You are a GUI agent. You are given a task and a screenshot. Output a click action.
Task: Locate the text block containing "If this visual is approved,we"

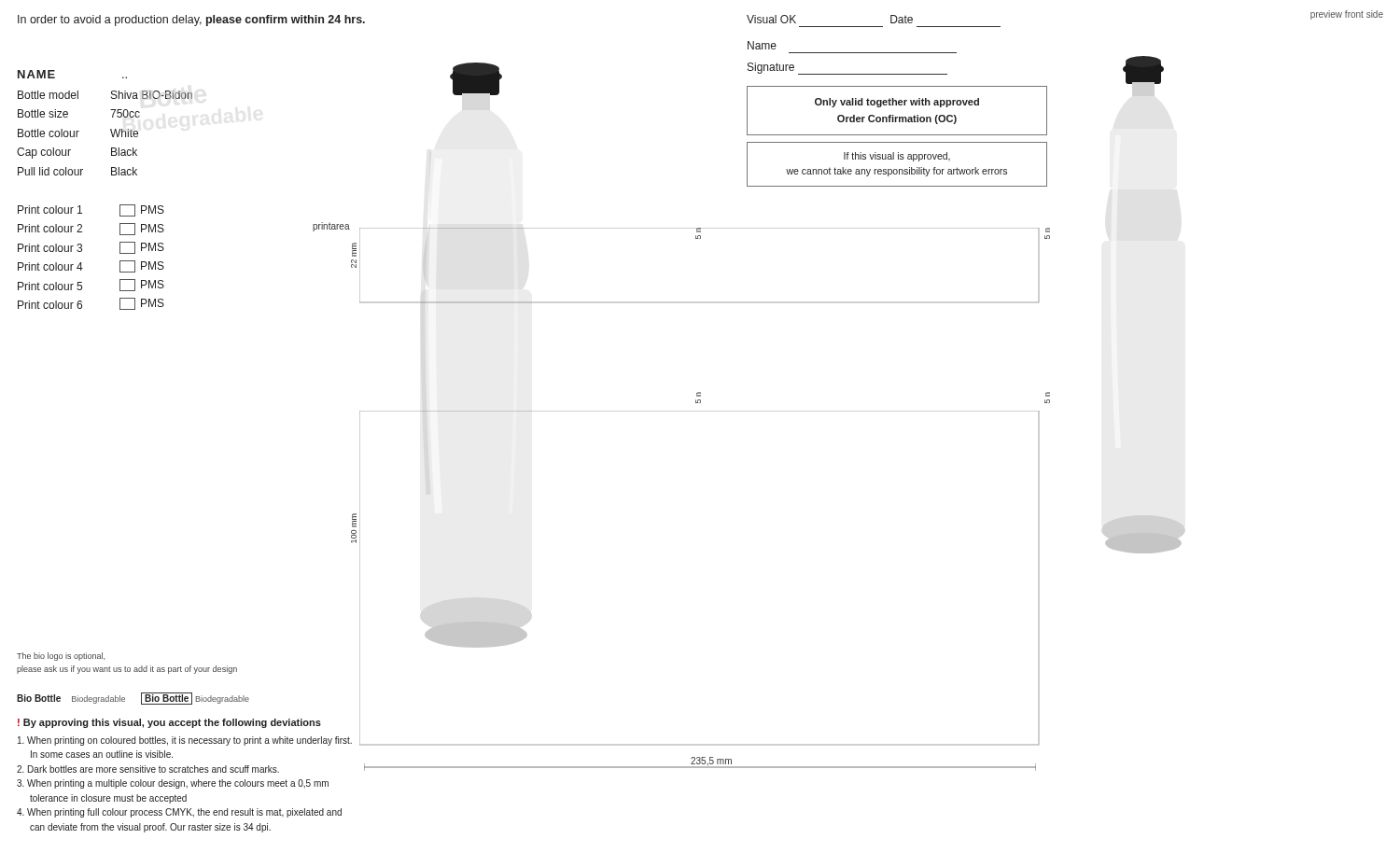click(x=897, y=163)
